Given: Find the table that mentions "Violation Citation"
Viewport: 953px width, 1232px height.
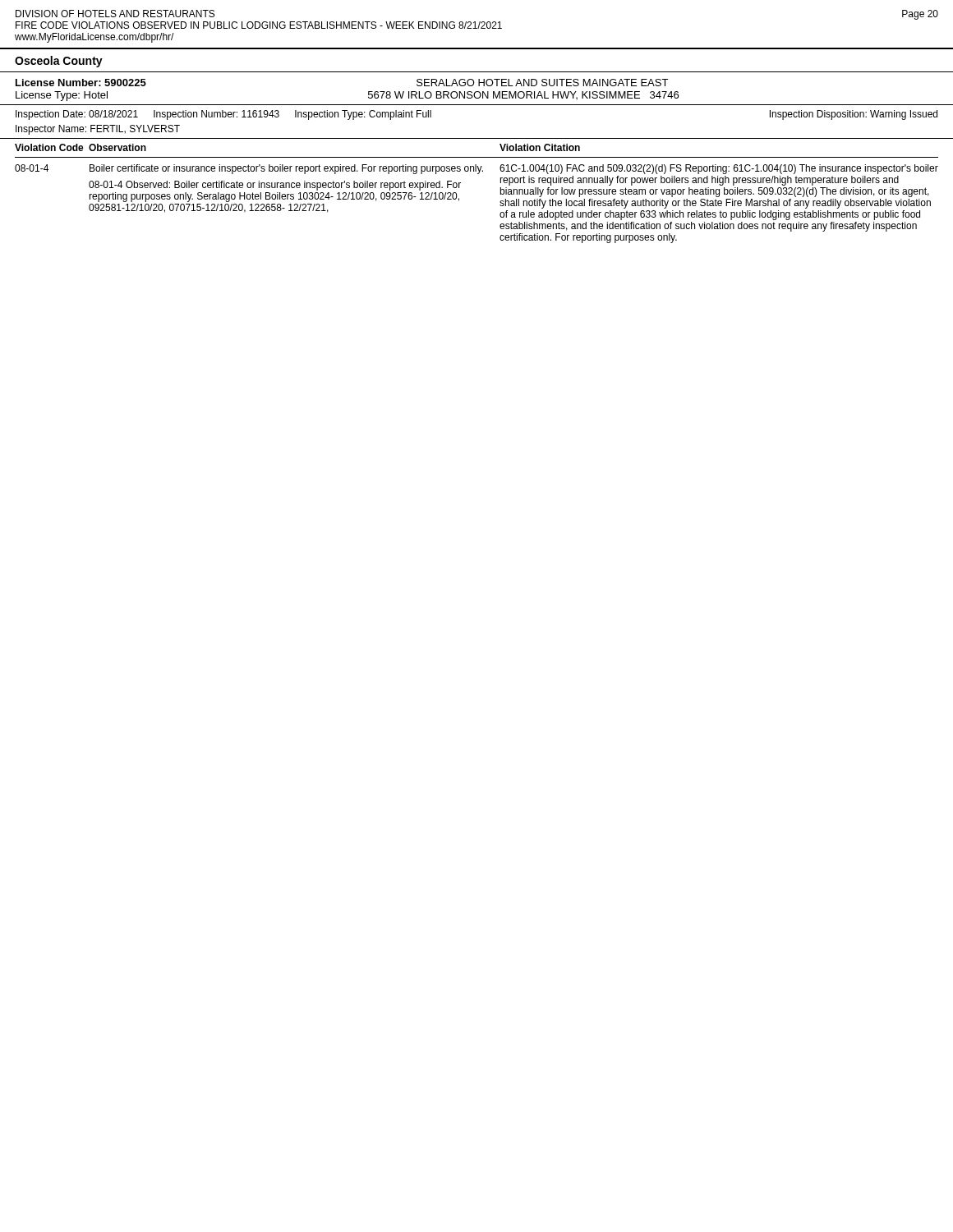Looking at the screenshot, I should coord(476,194).
